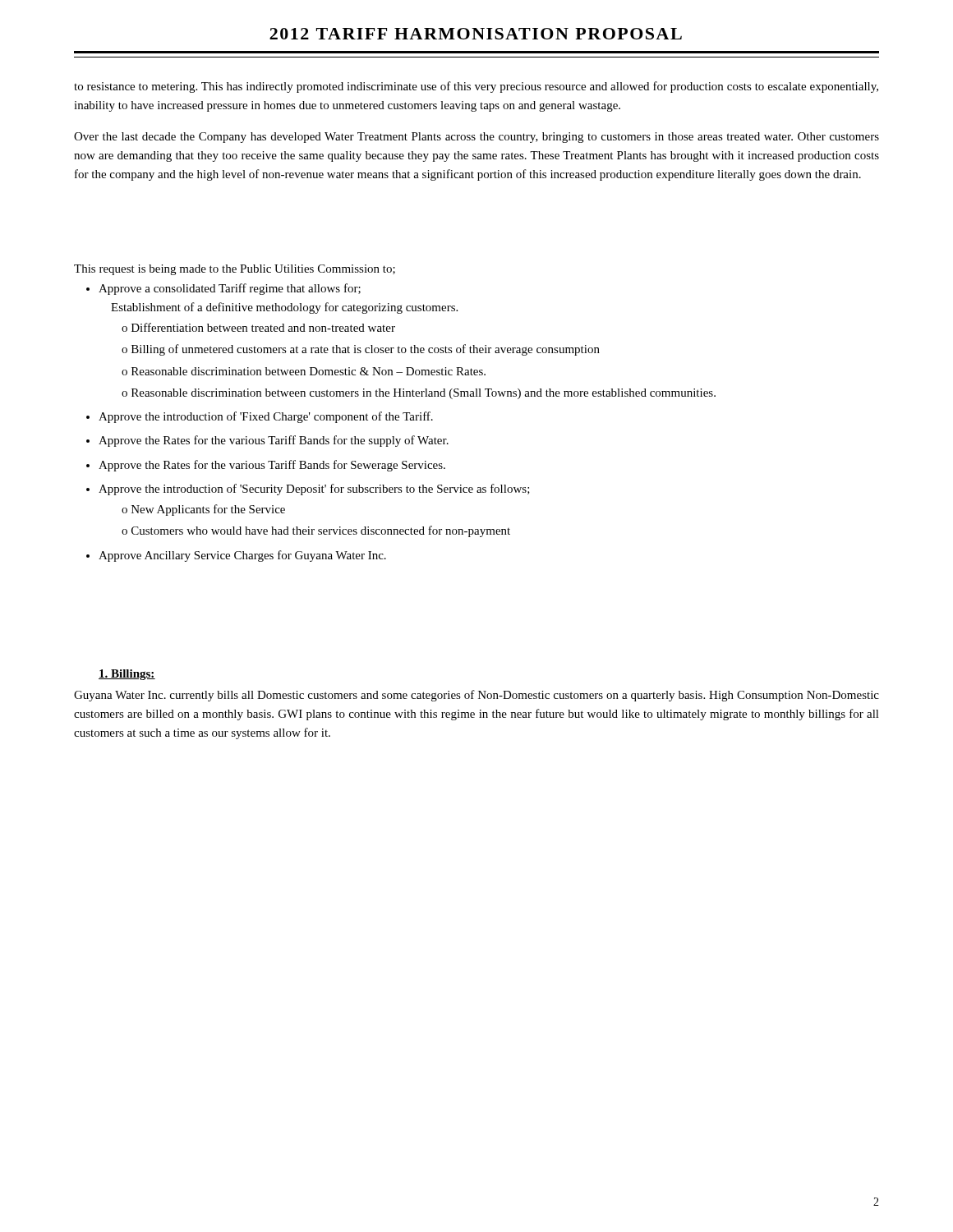Select the passage starting "Approve a consolidated Tariff regime that"
This screenshot has height=1232, width=953.
point(489,342)
